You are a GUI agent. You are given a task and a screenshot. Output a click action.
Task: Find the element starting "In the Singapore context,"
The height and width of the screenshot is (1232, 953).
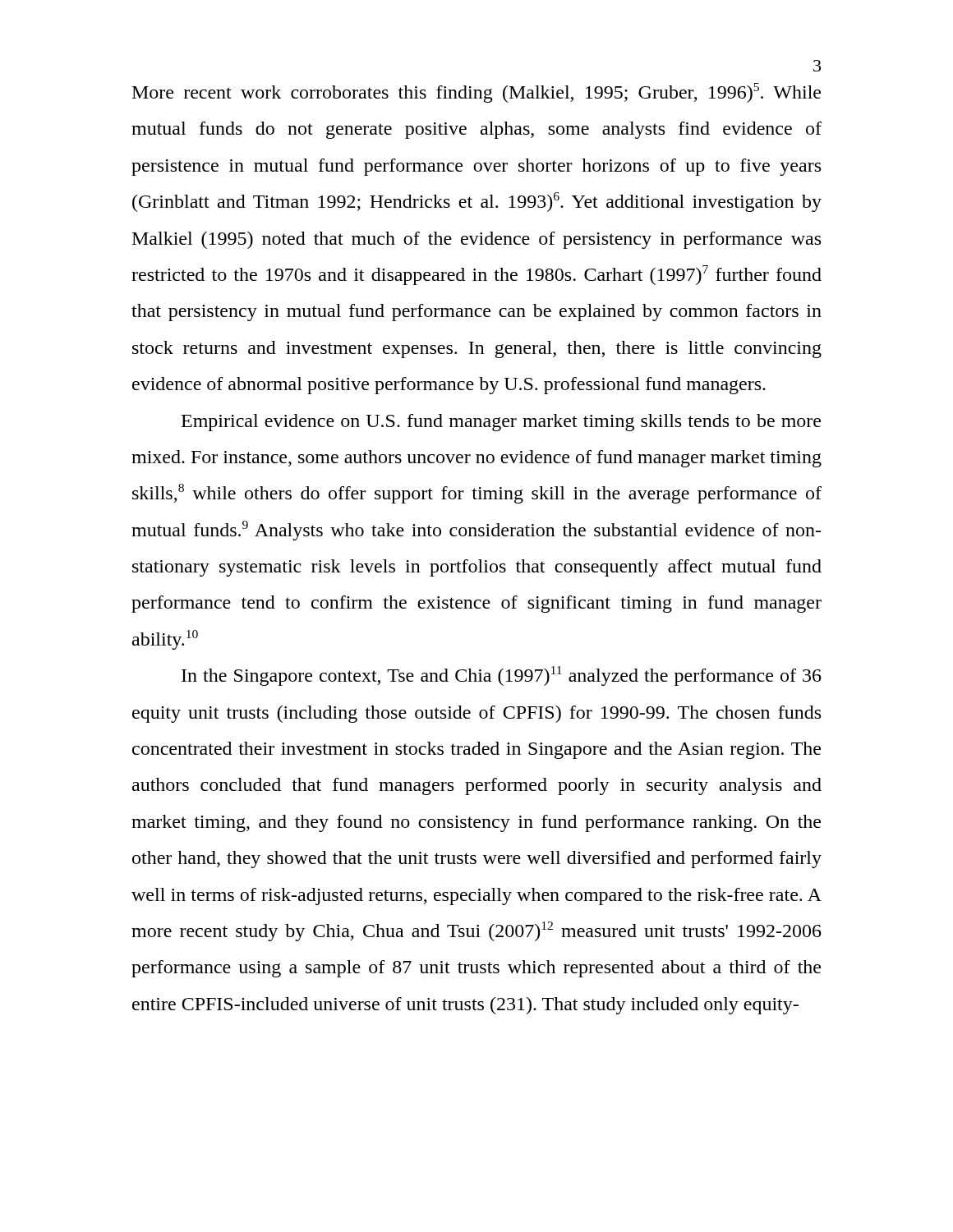(x=502, y=676)
